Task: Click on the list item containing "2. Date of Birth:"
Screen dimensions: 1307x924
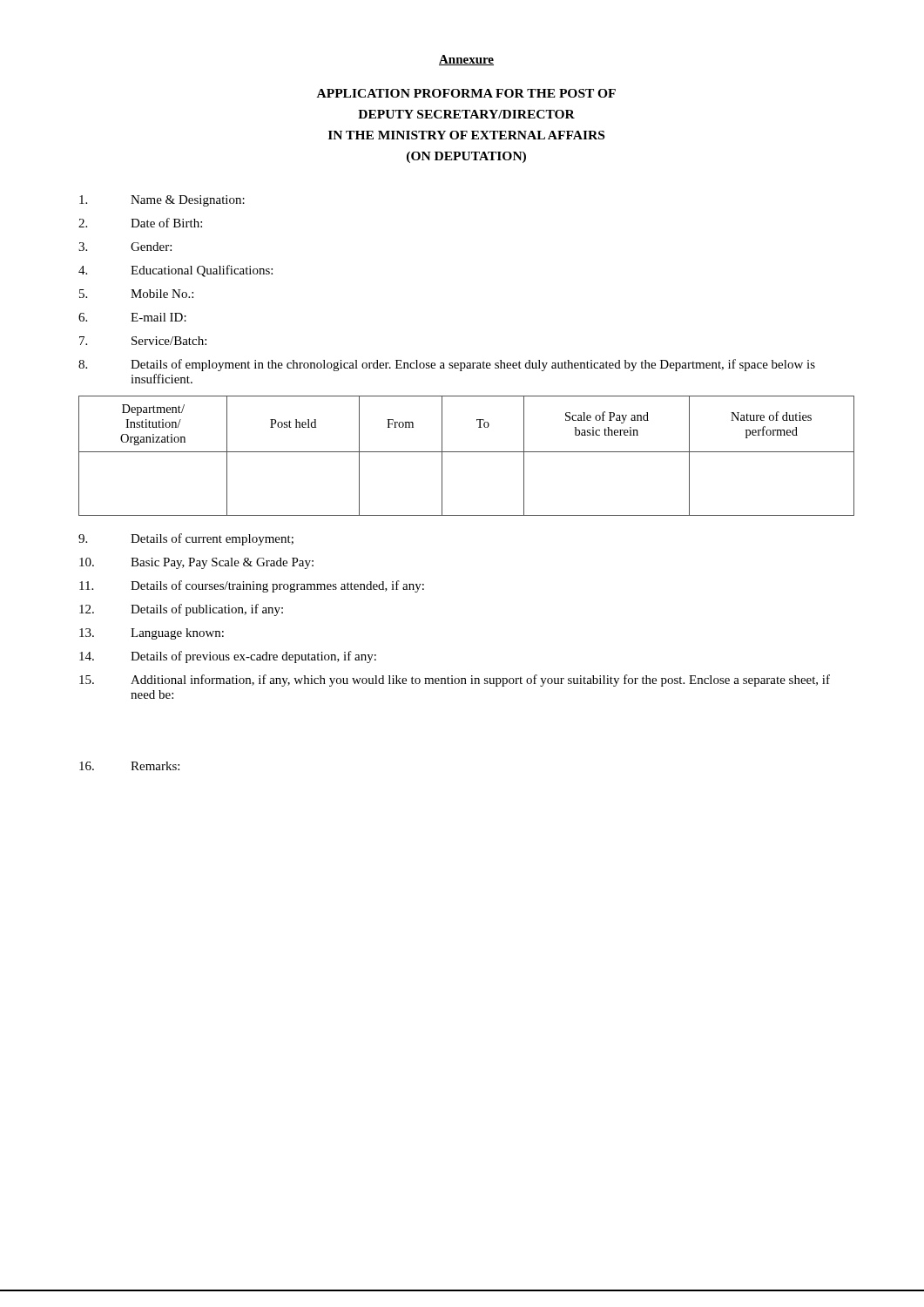Action: pyautogui.click(x=141, y=224)
